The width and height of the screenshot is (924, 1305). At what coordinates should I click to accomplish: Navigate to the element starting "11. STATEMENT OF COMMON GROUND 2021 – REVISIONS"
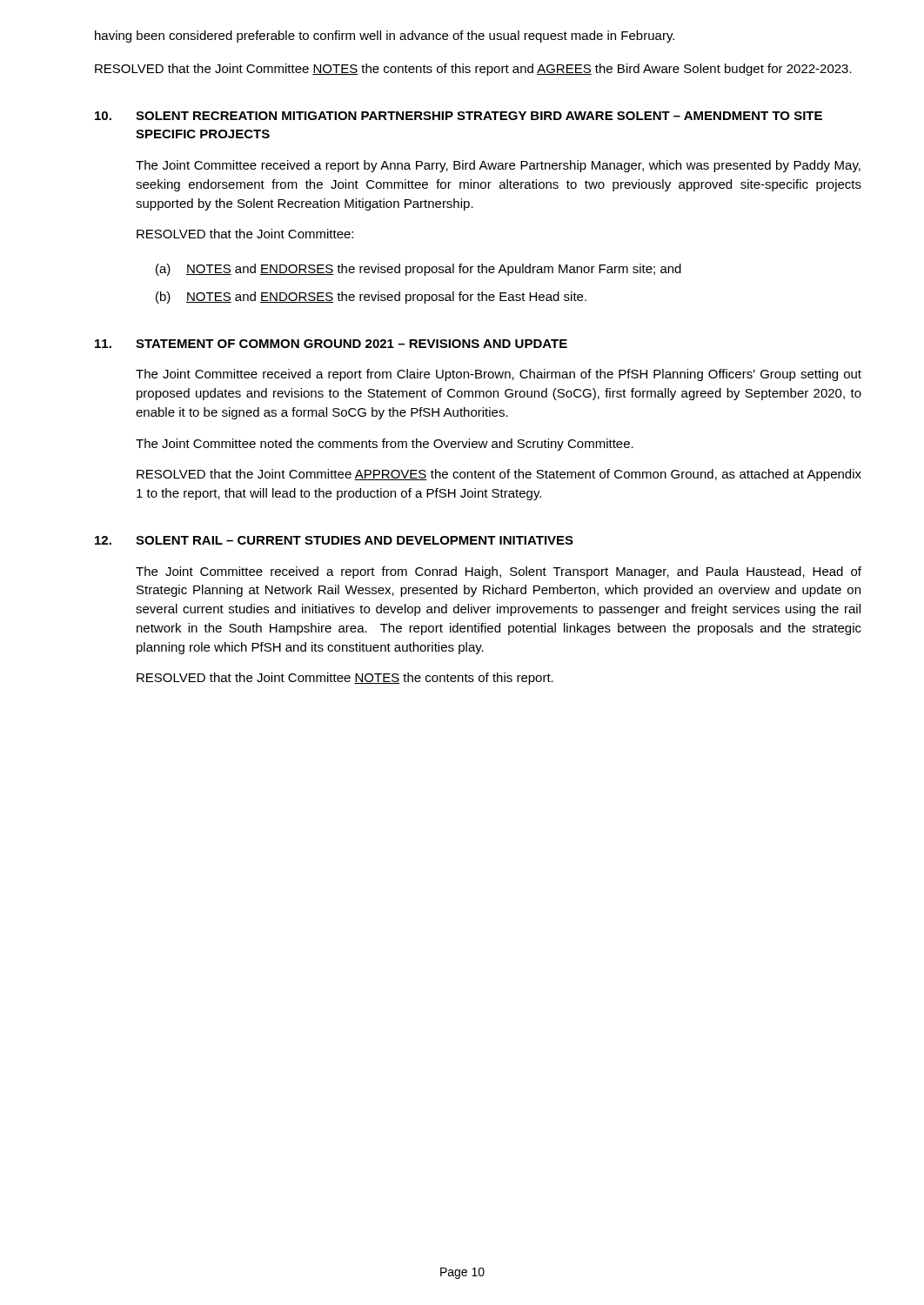331,343
